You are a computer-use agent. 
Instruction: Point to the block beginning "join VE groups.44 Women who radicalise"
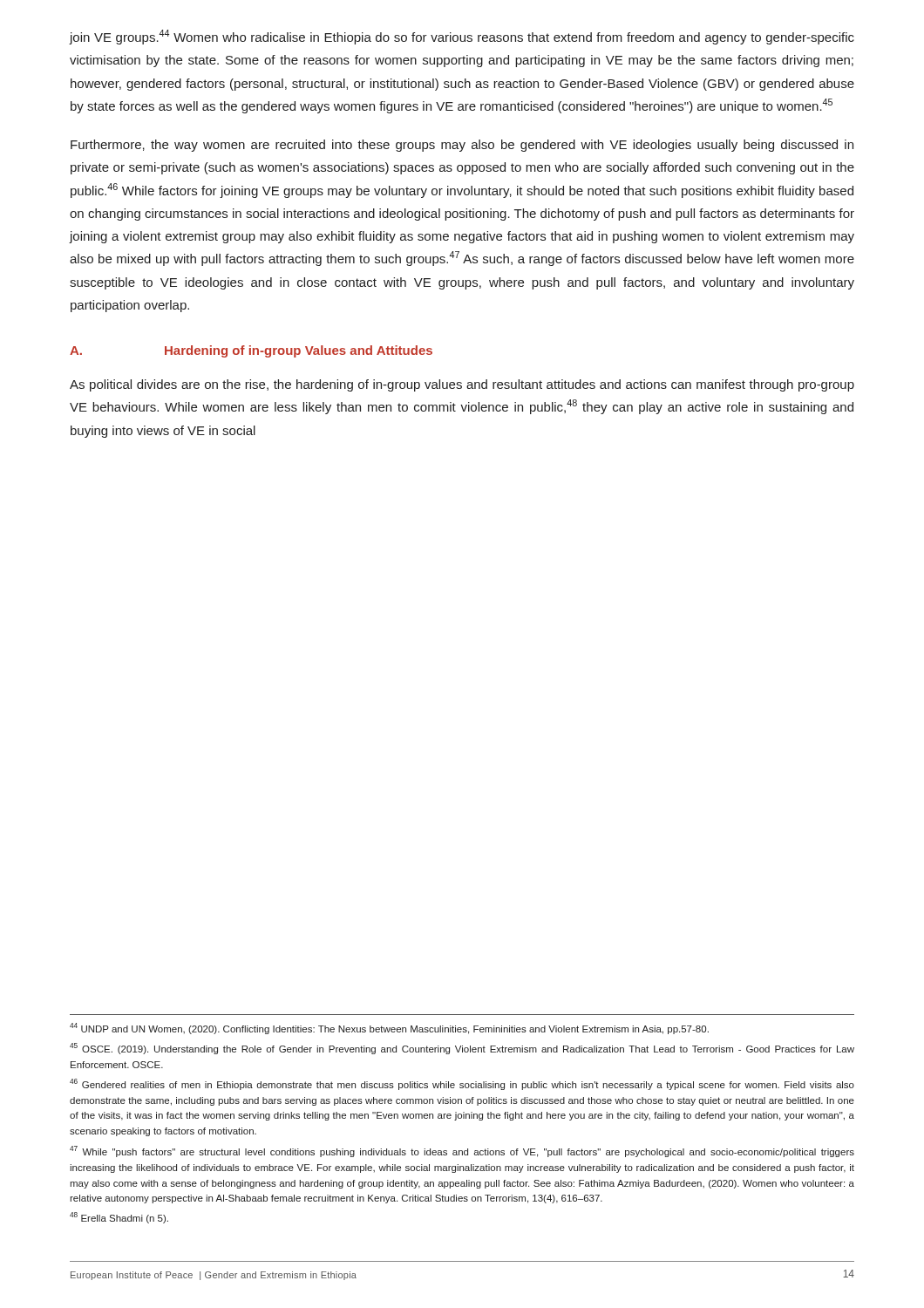462,71
